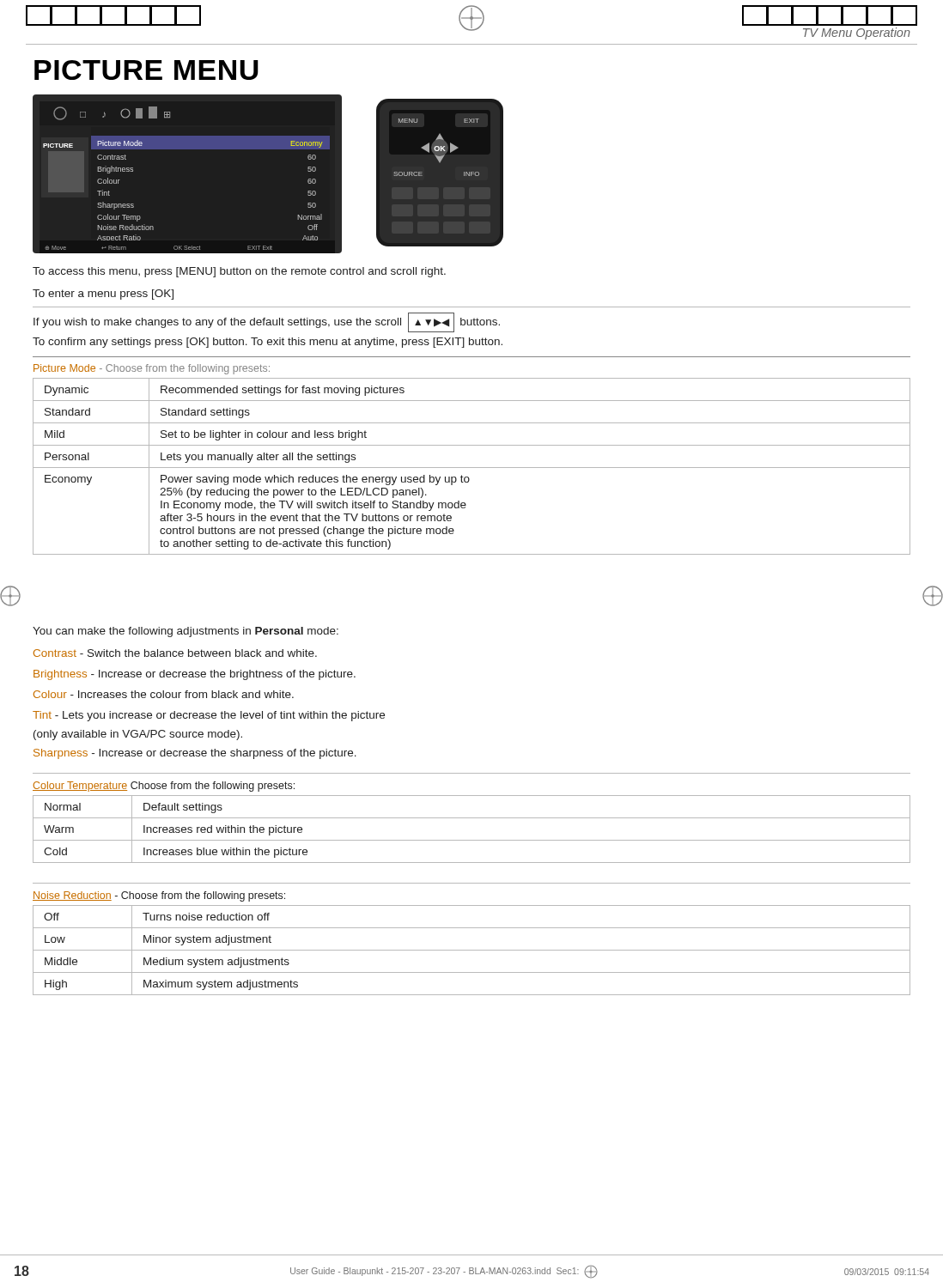
Task: Click on the text block that says "To access this menu, press [MENU] button on"
Action: click(239, 272)
